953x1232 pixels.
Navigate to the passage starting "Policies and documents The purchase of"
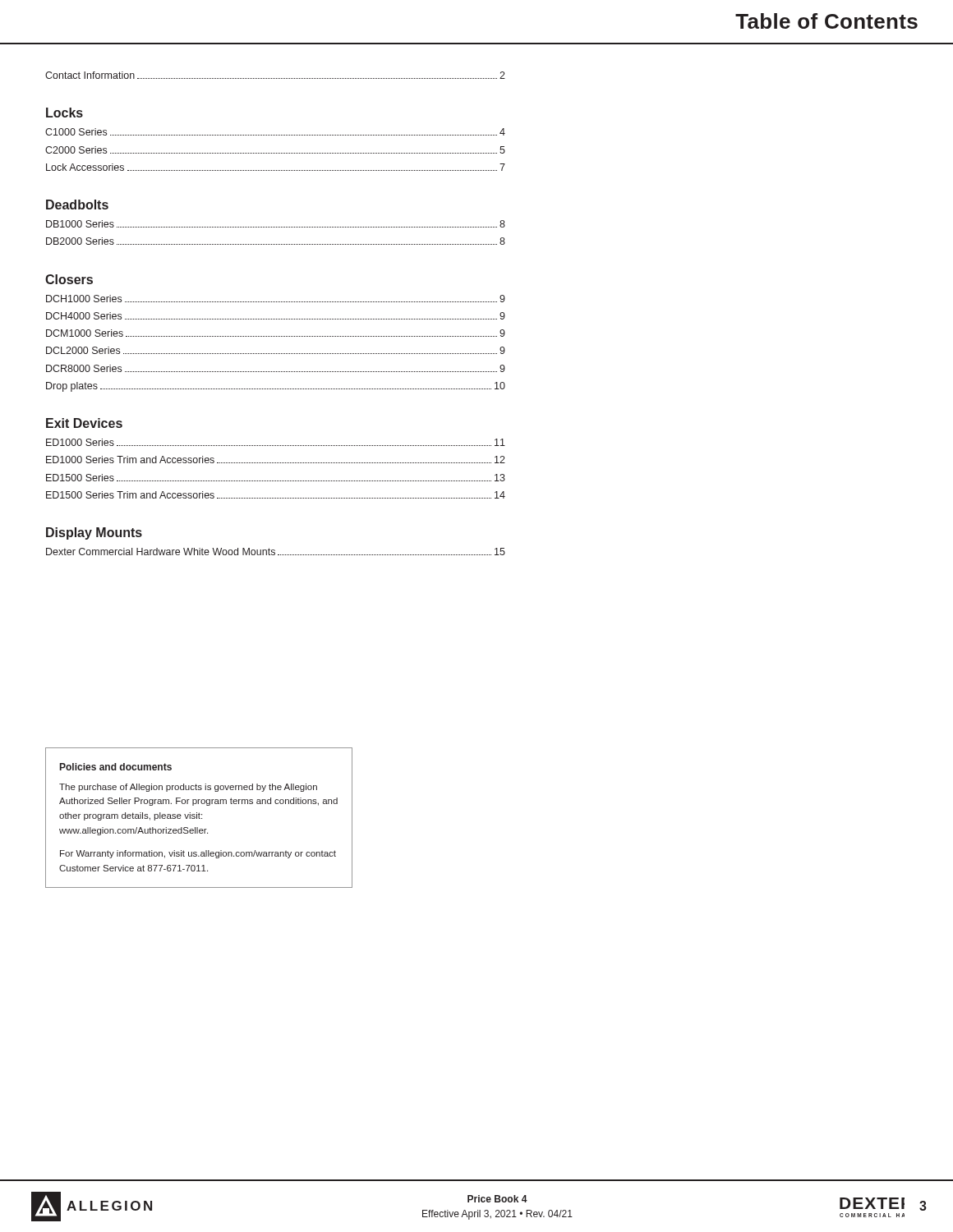(199, 818)
